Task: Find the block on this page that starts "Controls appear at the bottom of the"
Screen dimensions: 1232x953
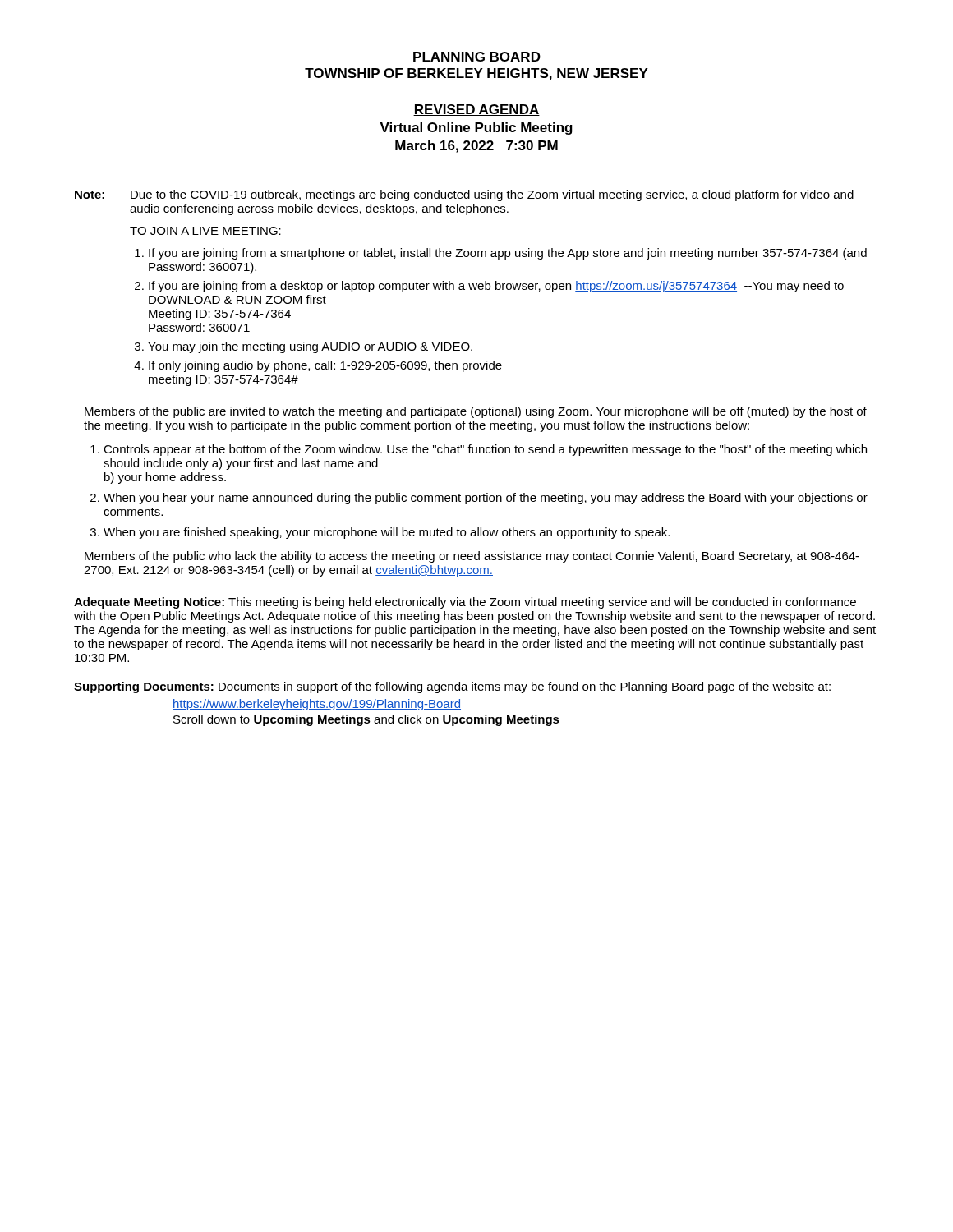Action: point(486,463)
